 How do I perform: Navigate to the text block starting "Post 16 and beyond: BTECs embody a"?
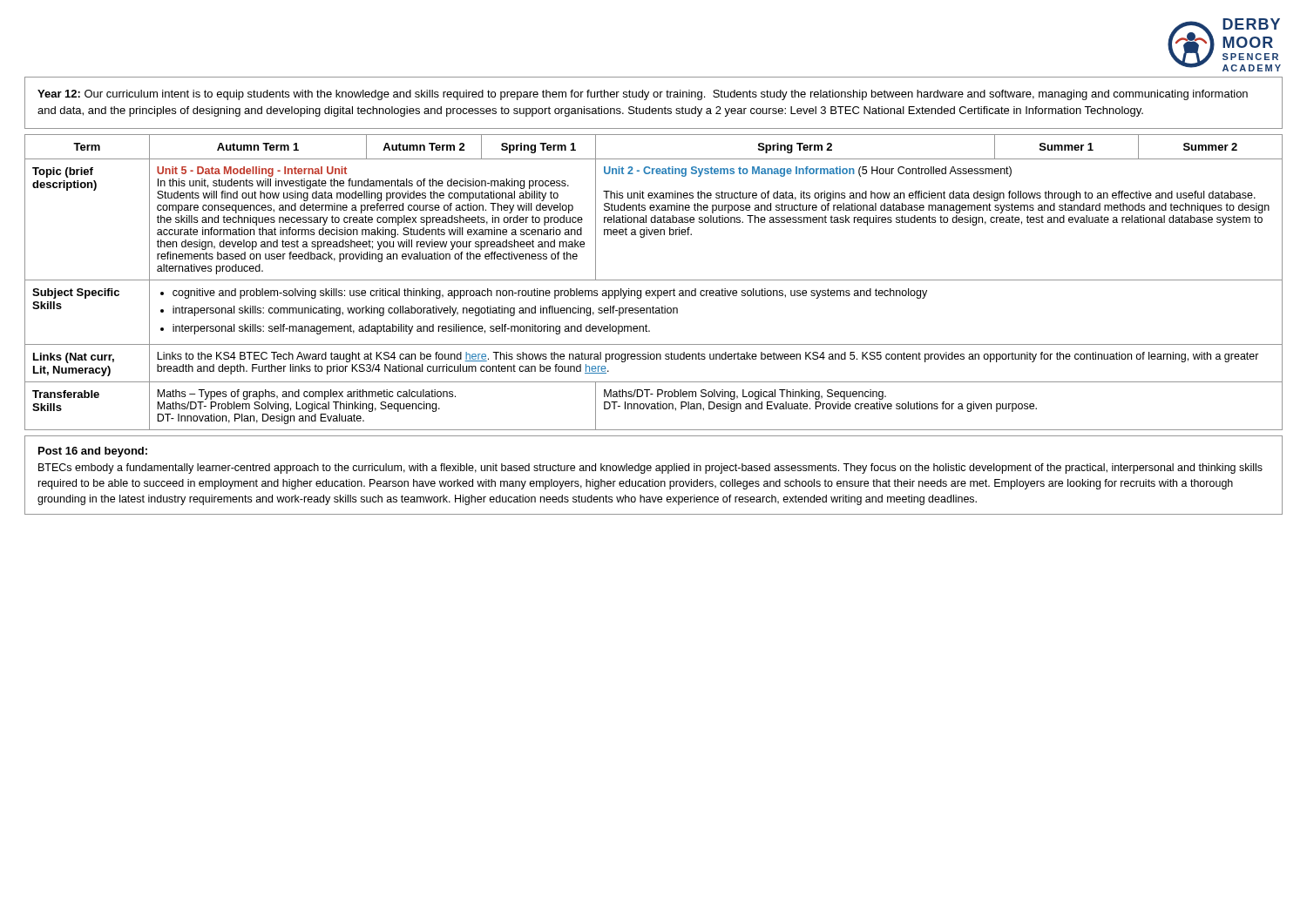(x=650, y=475)
